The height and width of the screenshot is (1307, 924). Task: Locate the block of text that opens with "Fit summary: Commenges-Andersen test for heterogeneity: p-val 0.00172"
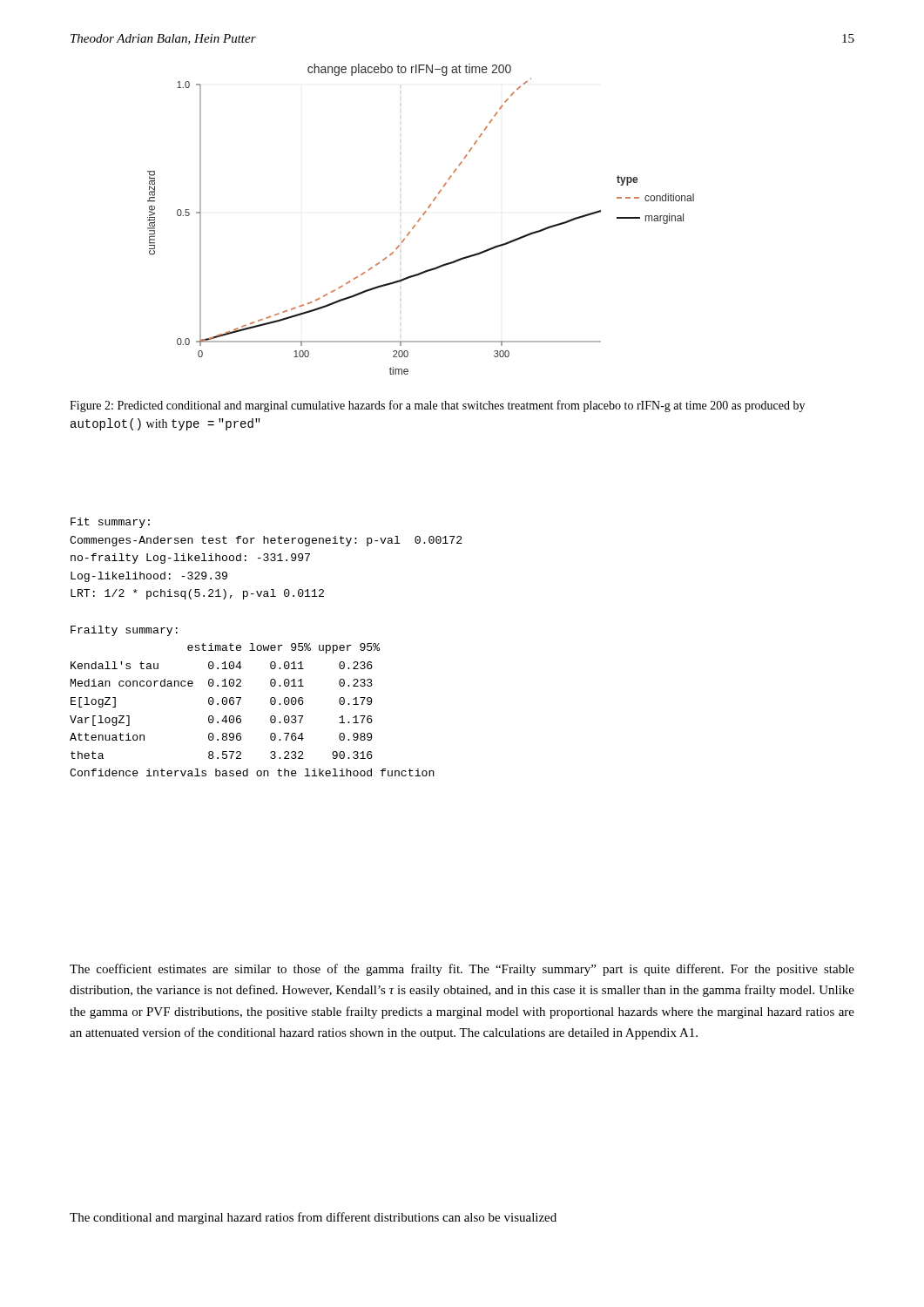click(266, 648)
